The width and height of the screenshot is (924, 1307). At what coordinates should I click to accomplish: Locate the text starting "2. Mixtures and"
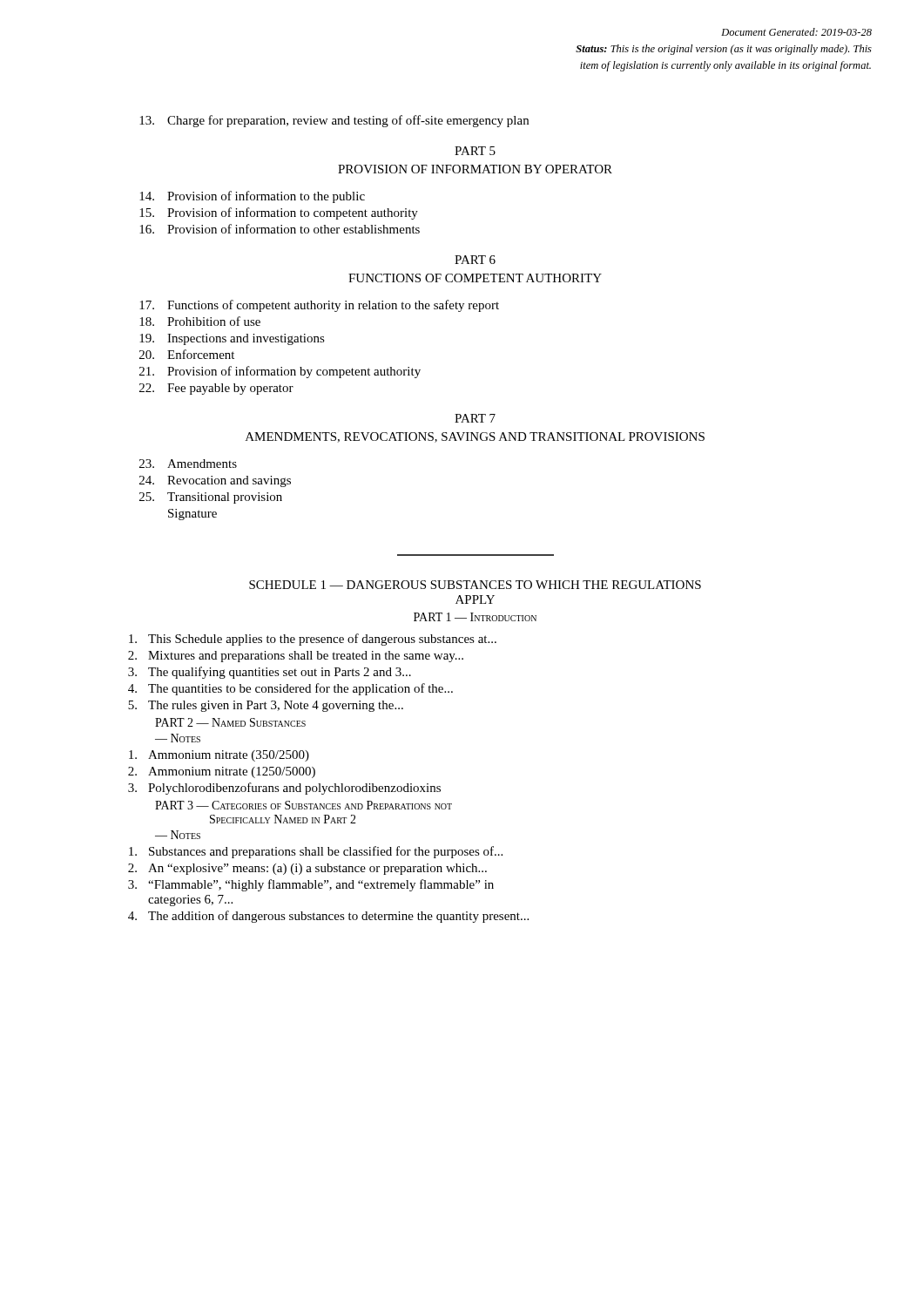[x=296, y=657]
